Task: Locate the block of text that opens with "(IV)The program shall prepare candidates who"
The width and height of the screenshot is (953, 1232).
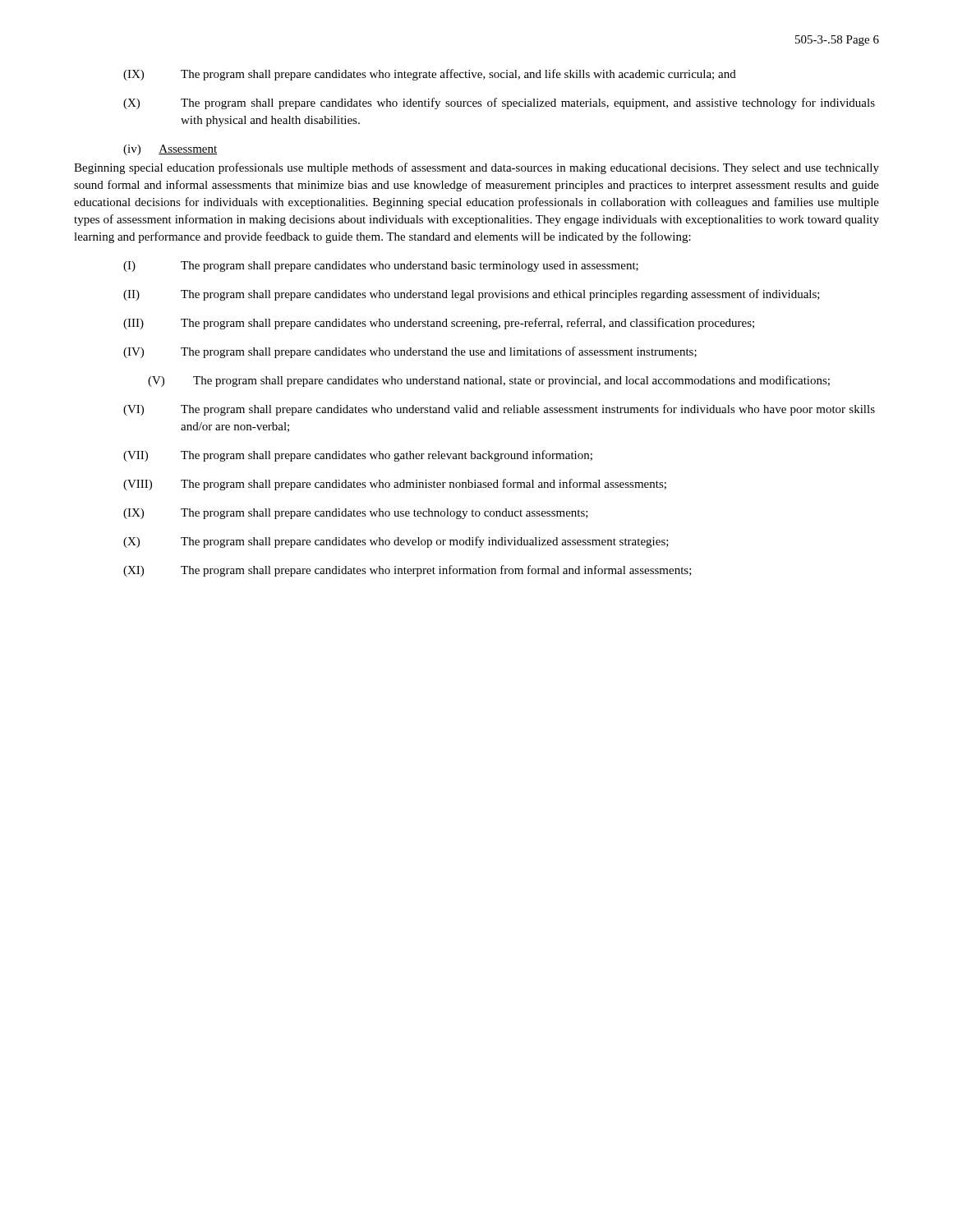Action: pyautogui.click(x=499, y=352)
